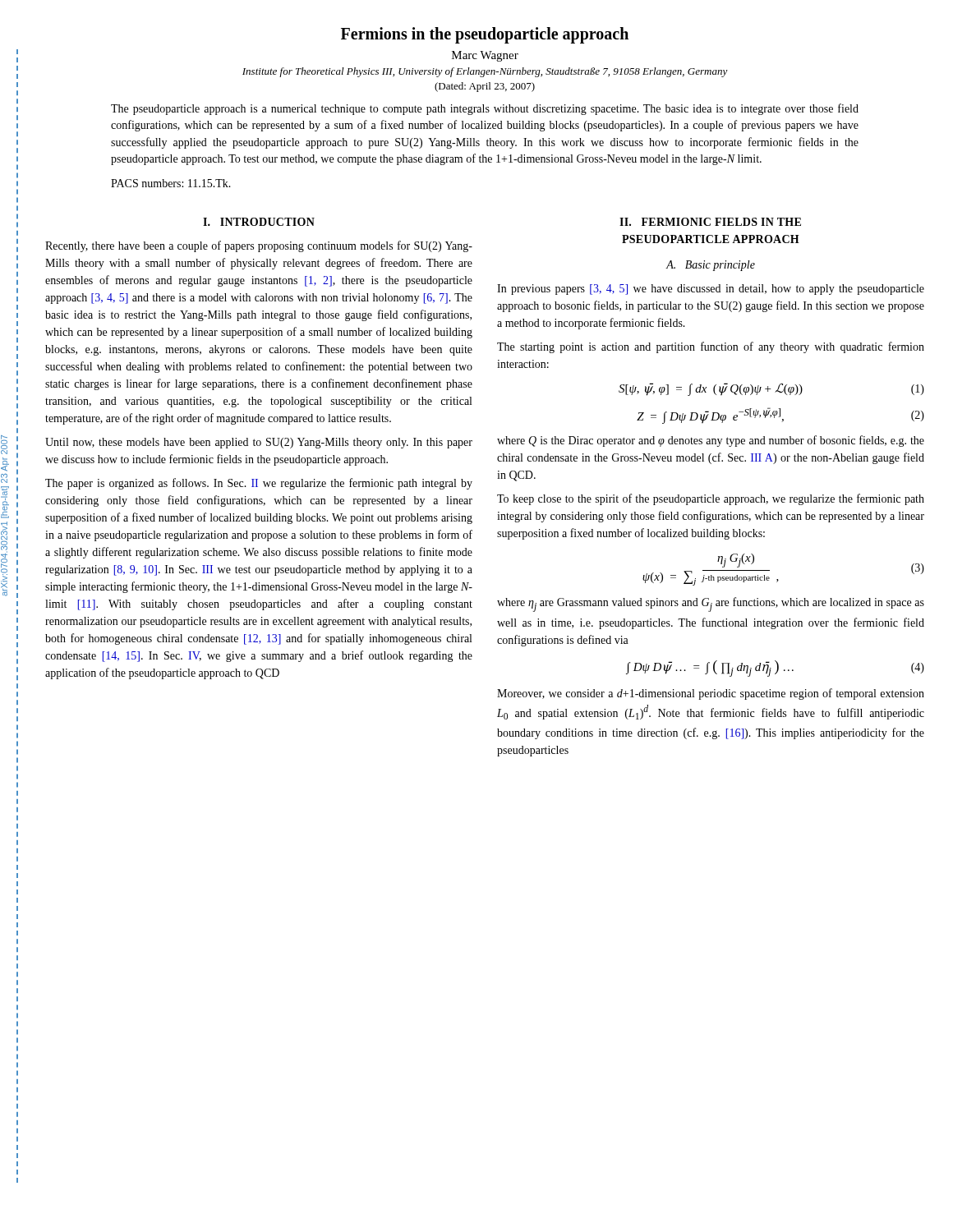Select the element starting "where Q is the"
Viewport: 953px width, 1232px height.
[x=711, y=487]
